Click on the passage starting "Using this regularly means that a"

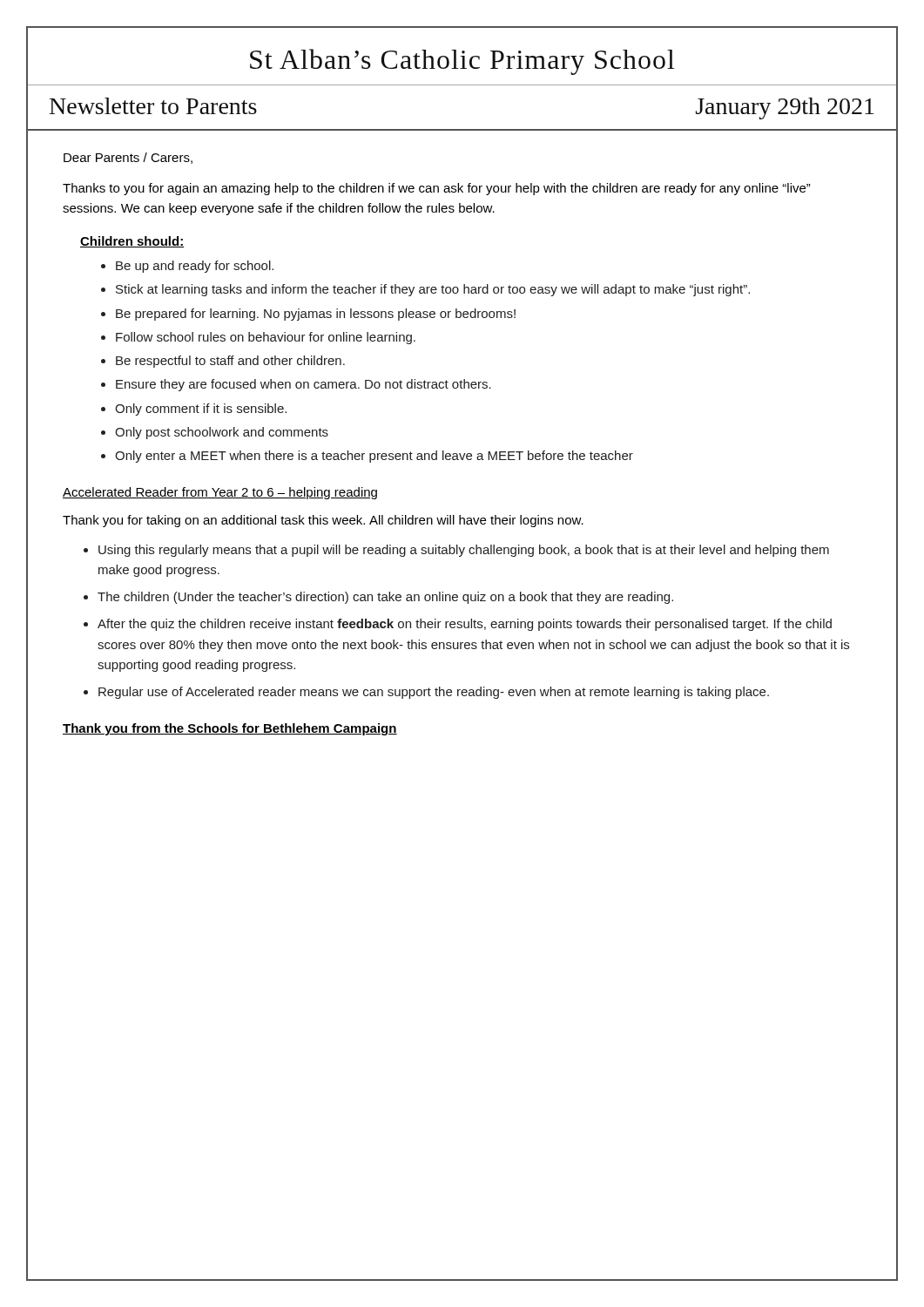coord(464,559)
